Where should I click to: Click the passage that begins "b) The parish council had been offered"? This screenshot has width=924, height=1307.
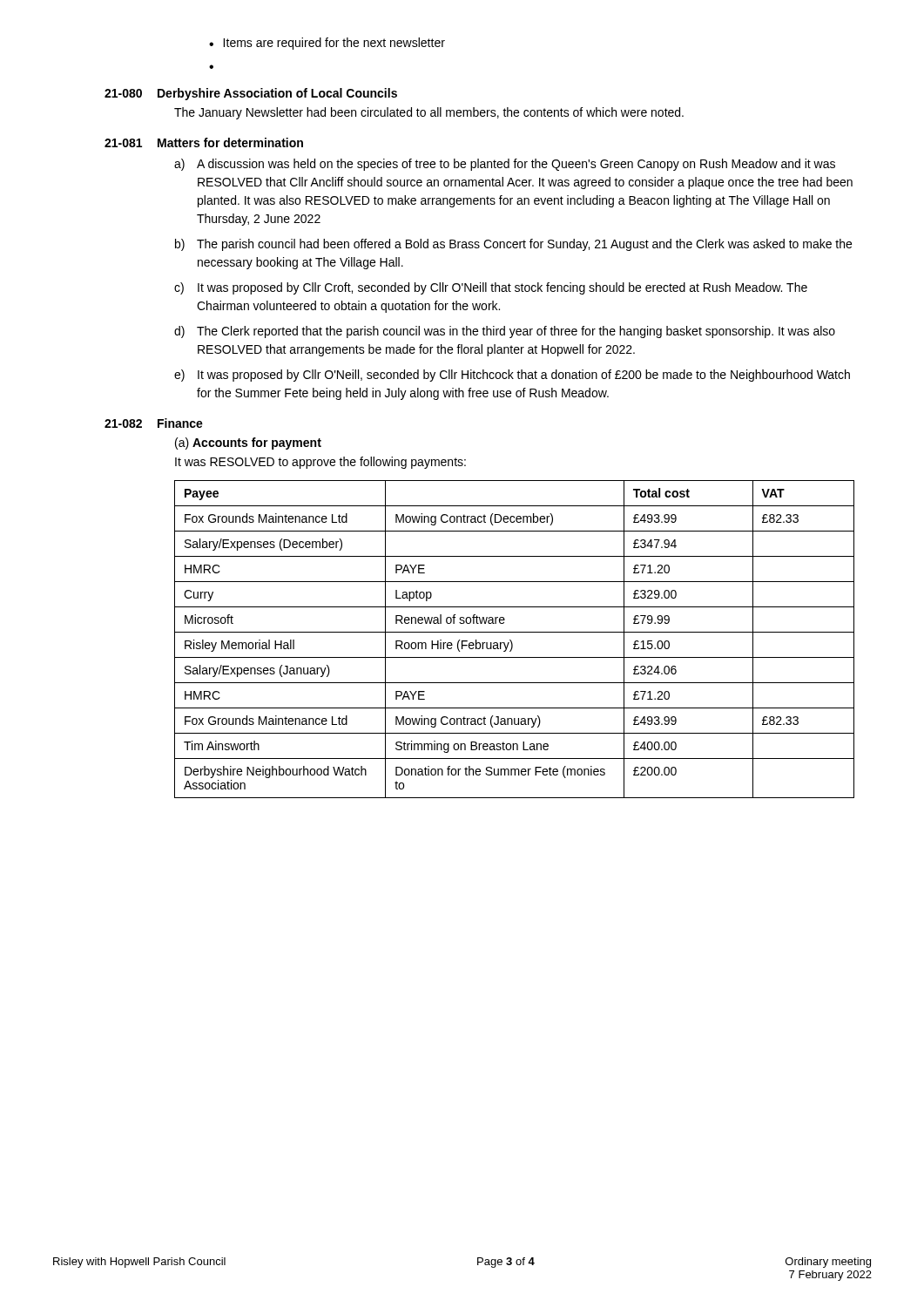pos(514,253)
